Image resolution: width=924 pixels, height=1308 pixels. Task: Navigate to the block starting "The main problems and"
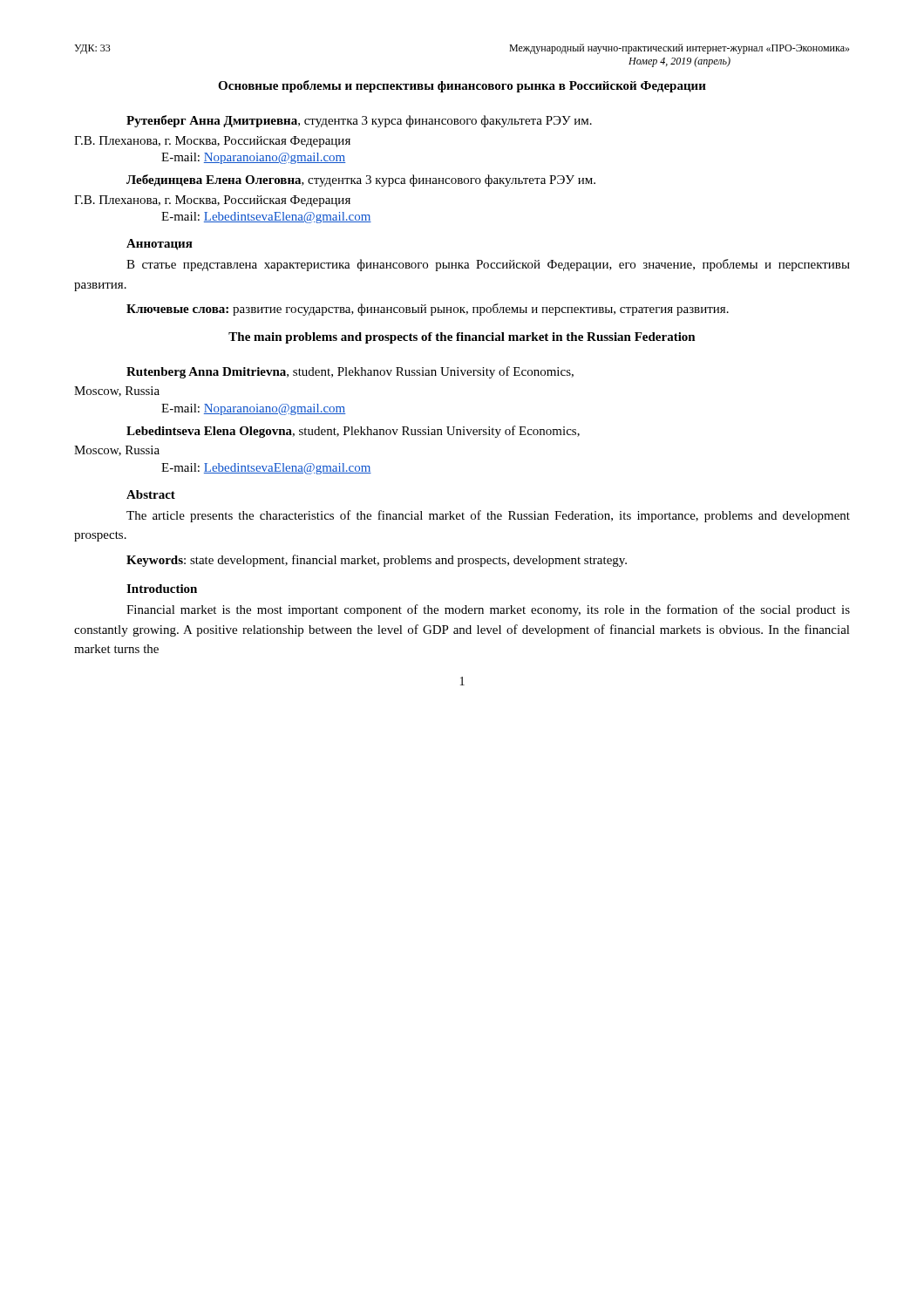462,336
